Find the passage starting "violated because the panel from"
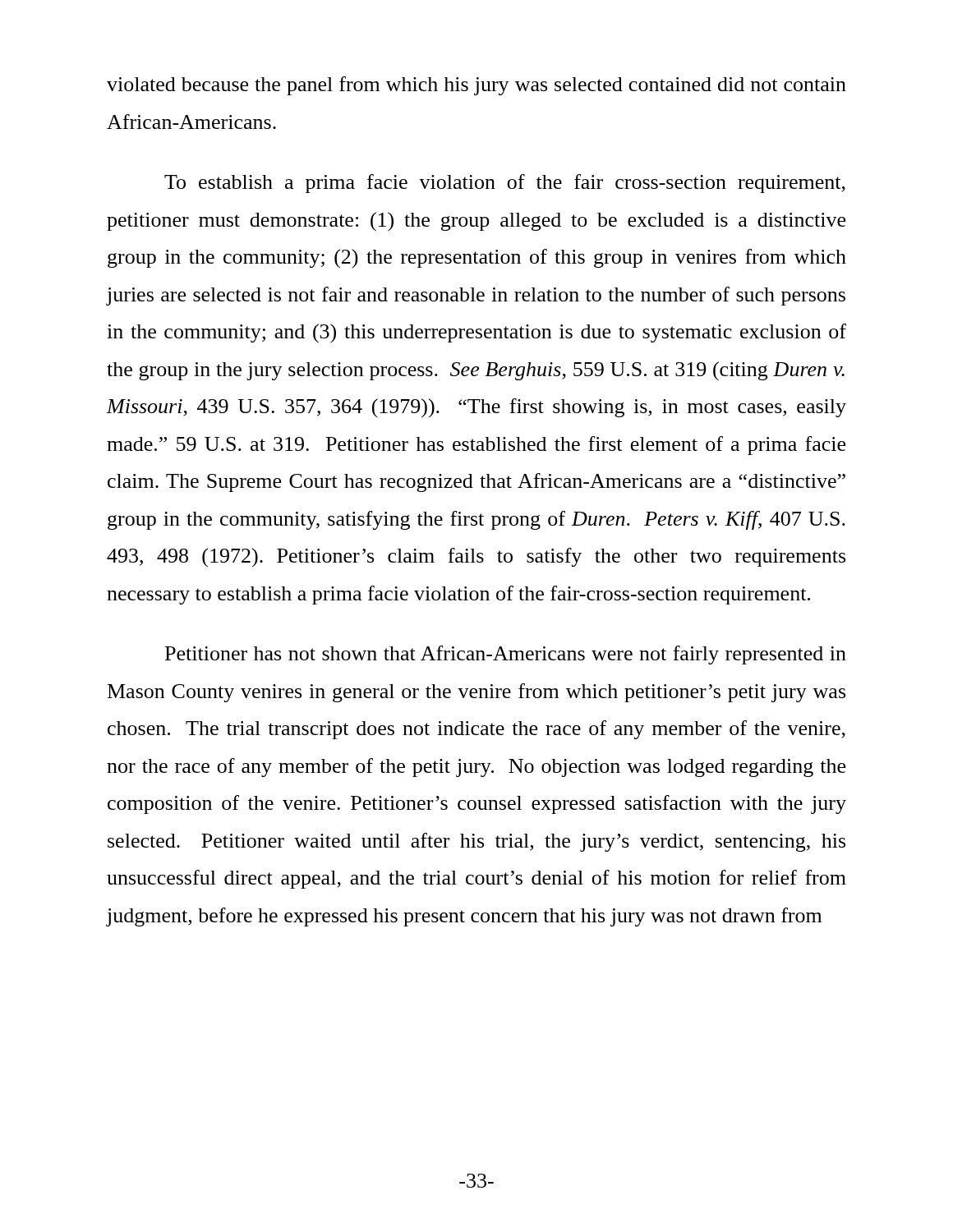This screenshot has width=953, height=1232. [476, 103]
